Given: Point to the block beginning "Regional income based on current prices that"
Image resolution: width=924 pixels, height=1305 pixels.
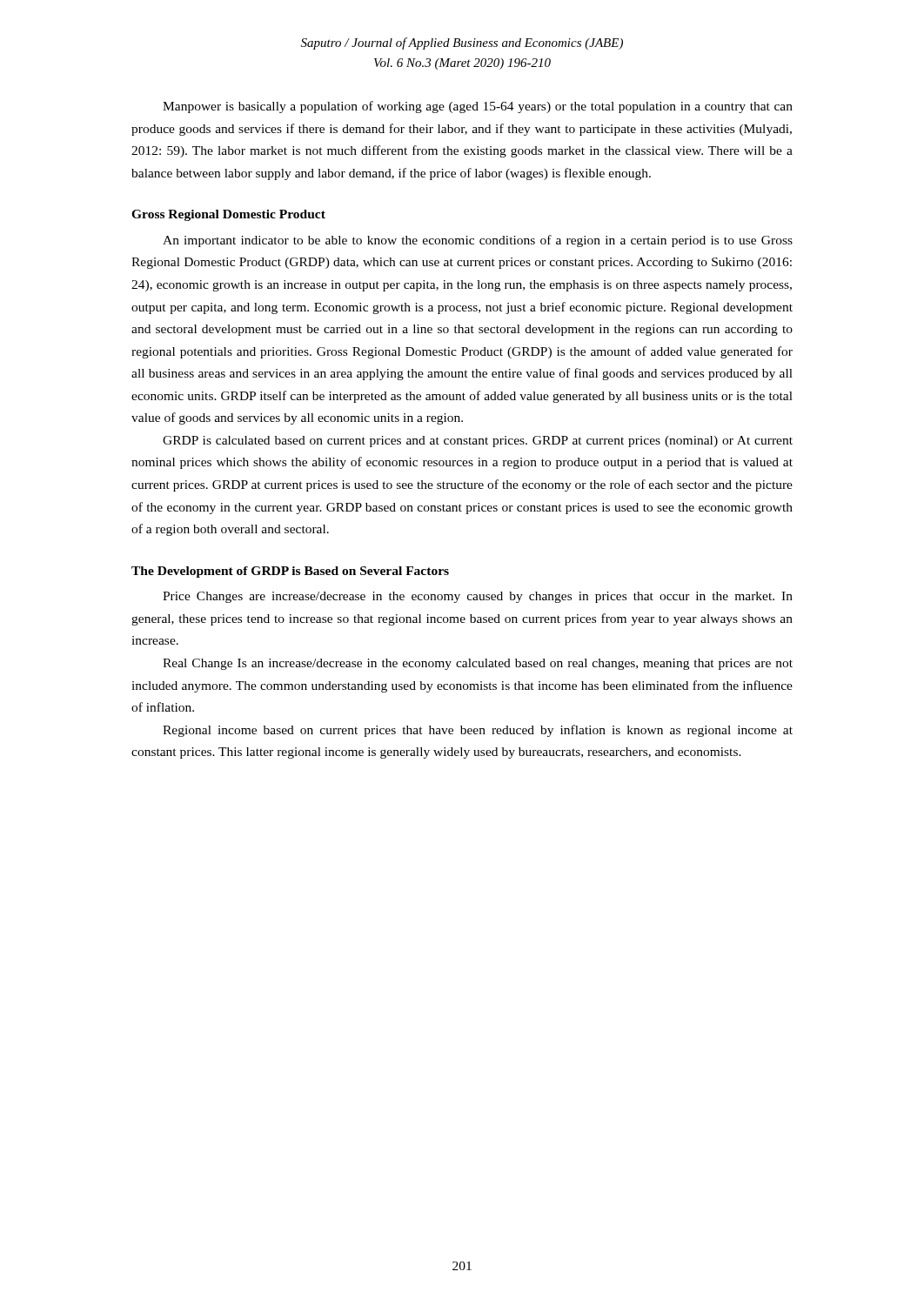Looking at the screenshot, I should [462, 740].
